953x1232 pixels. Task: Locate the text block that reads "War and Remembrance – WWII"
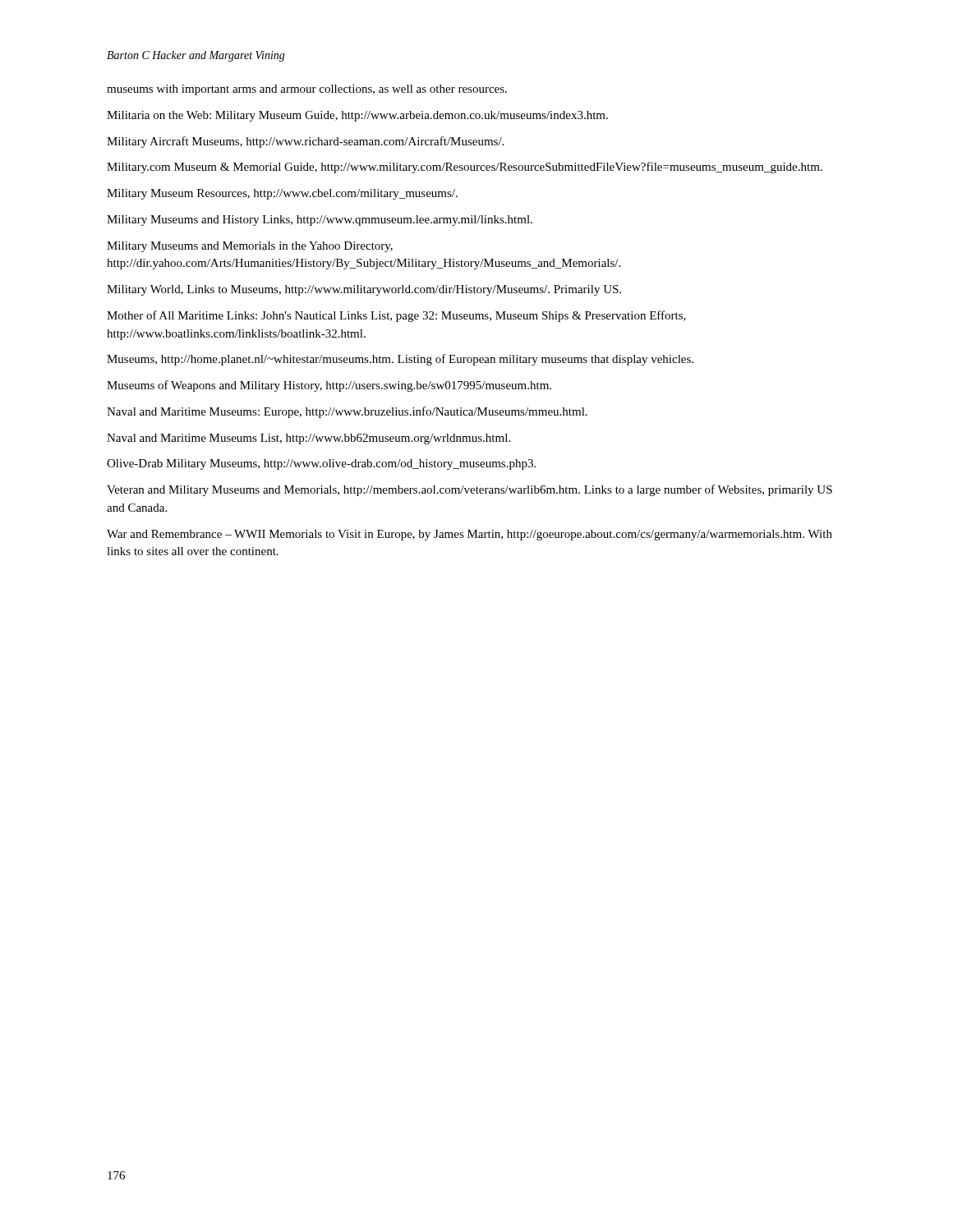coord(469,542)
